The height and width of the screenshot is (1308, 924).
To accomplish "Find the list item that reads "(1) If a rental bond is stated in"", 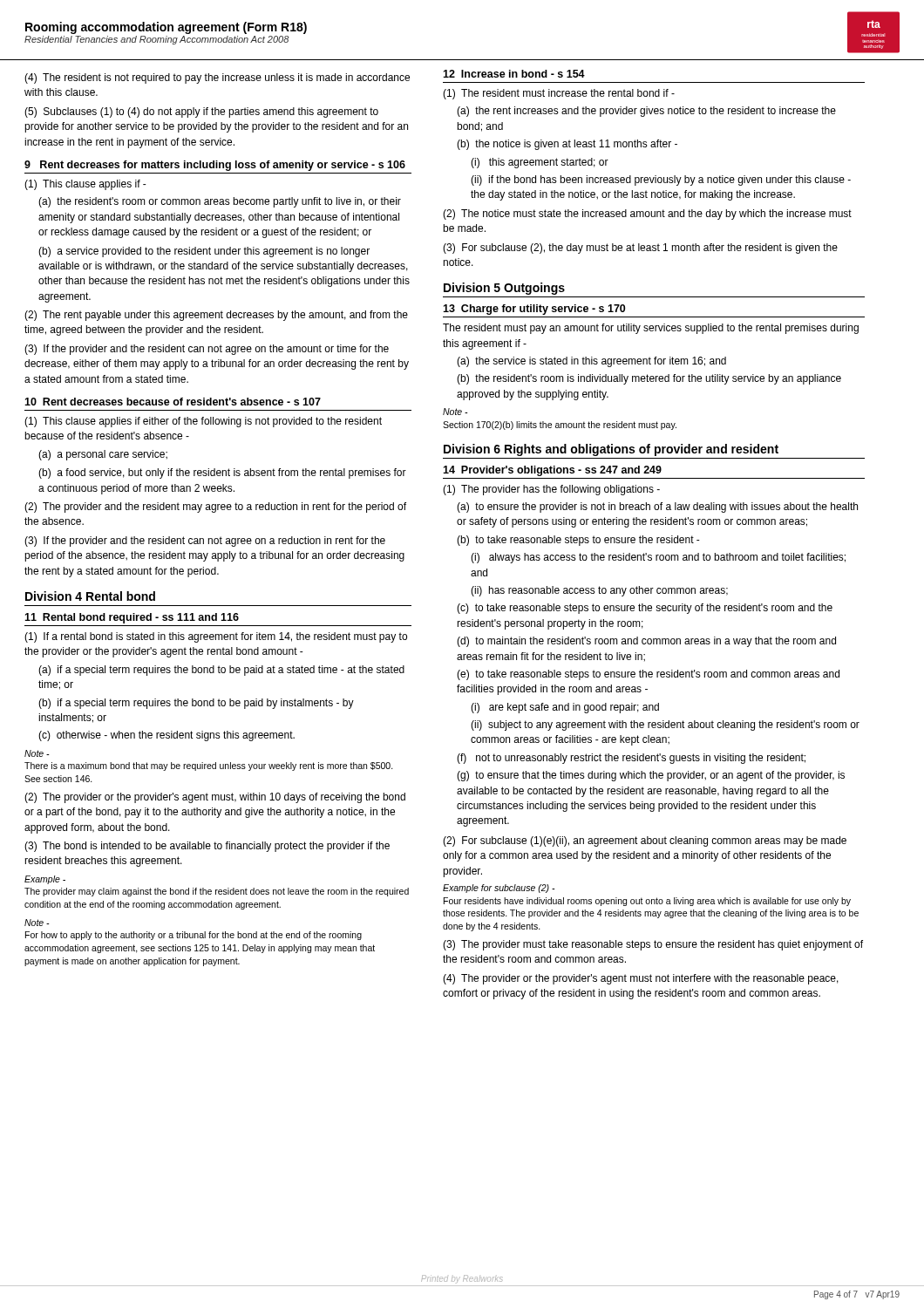I will tap(216, 644).
